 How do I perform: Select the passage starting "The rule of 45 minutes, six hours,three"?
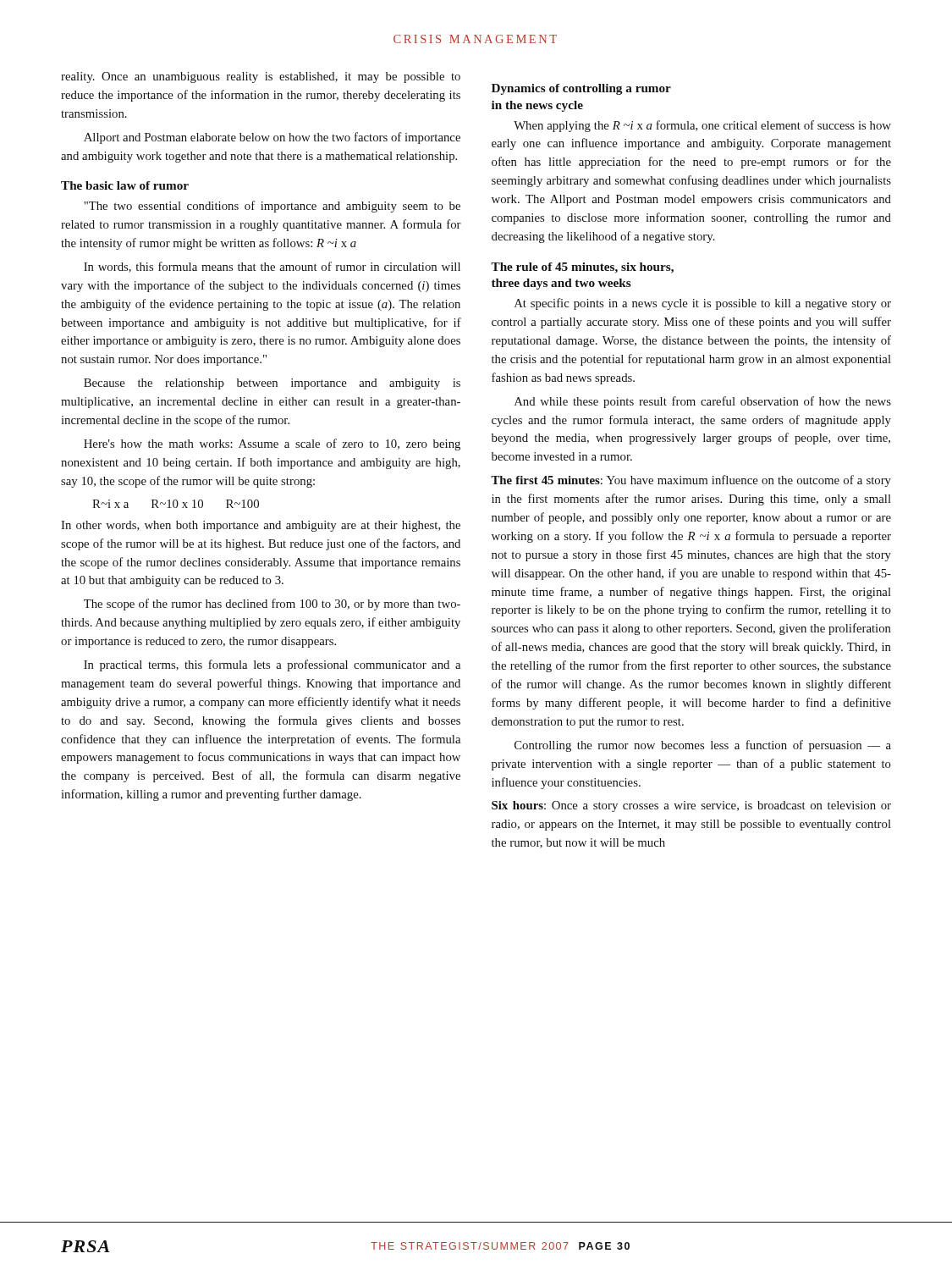[582, 268]
